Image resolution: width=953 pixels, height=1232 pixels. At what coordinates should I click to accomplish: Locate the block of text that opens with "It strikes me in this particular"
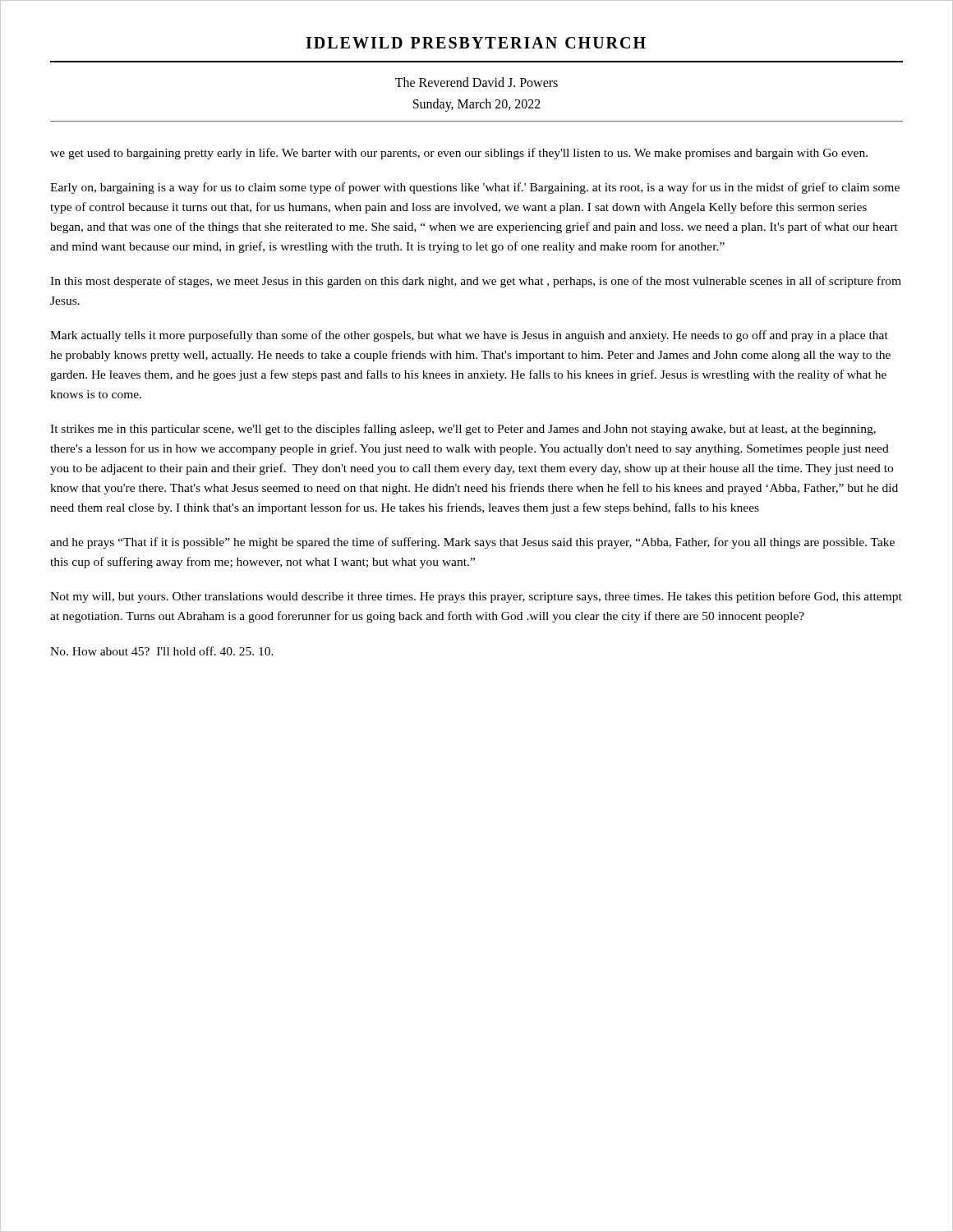474,468
